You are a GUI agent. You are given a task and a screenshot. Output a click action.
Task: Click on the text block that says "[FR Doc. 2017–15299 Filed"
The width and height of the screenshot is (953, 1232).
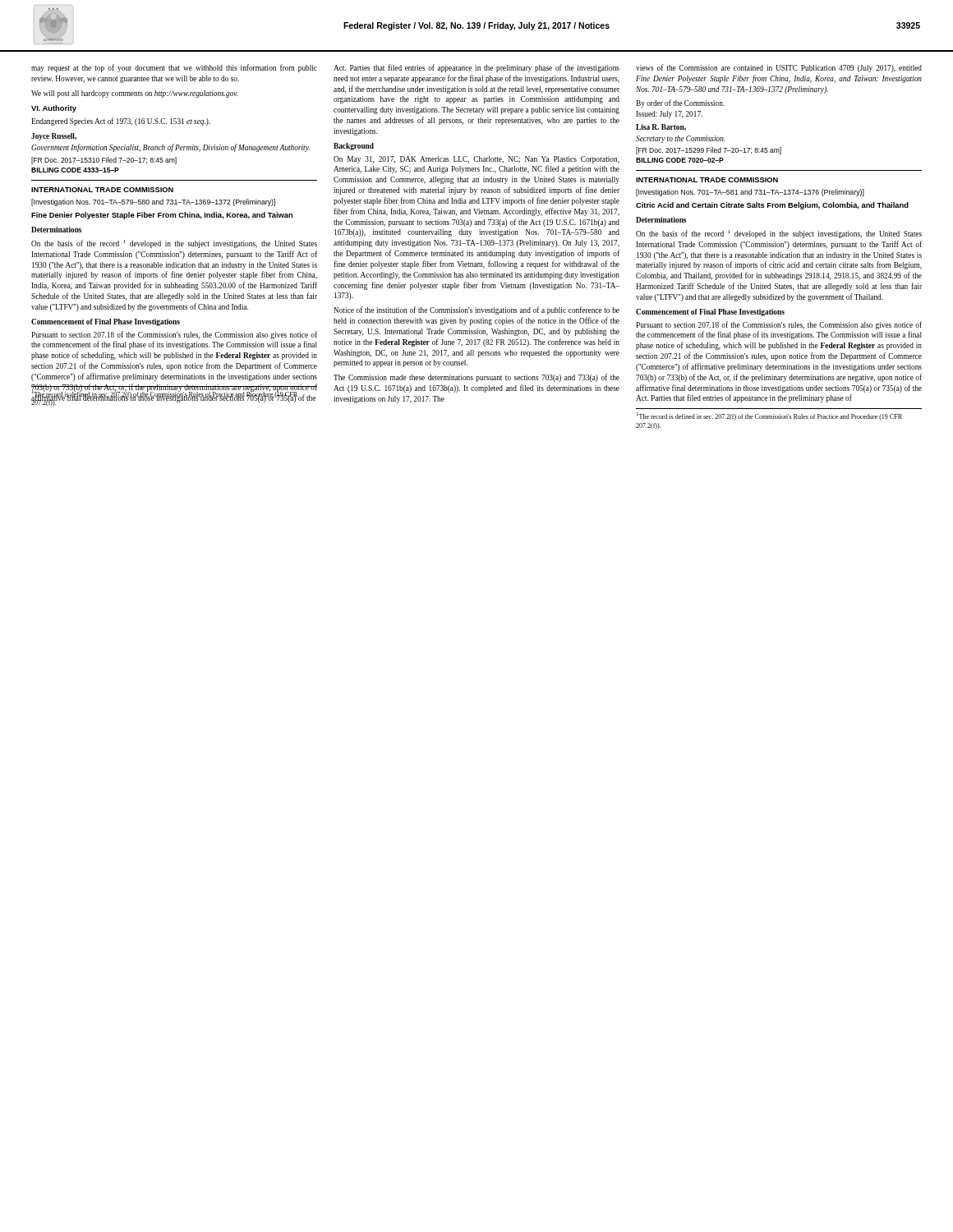tap(709, 150)
